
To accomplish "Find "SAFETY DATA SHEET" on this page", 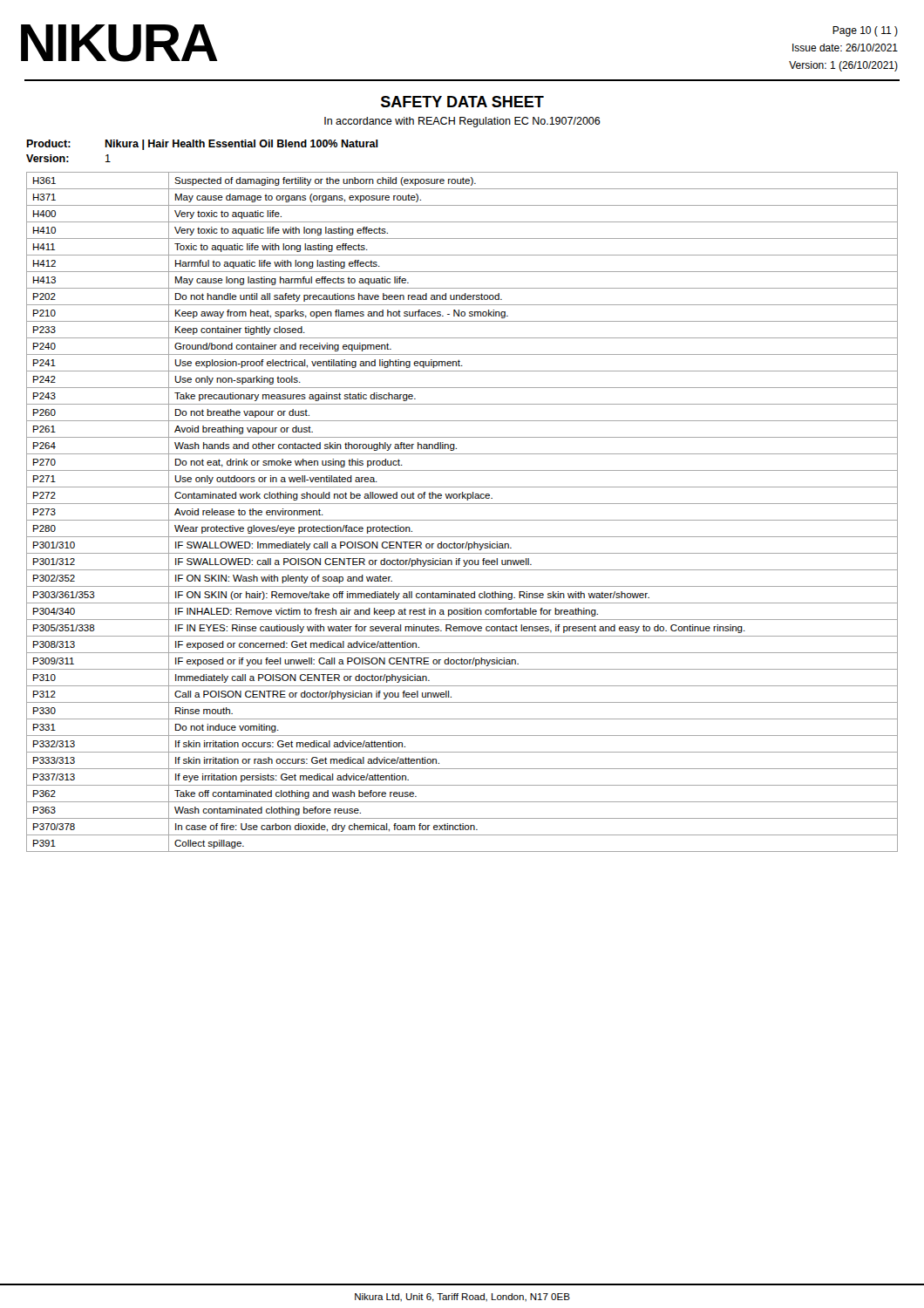I will 462,102.
